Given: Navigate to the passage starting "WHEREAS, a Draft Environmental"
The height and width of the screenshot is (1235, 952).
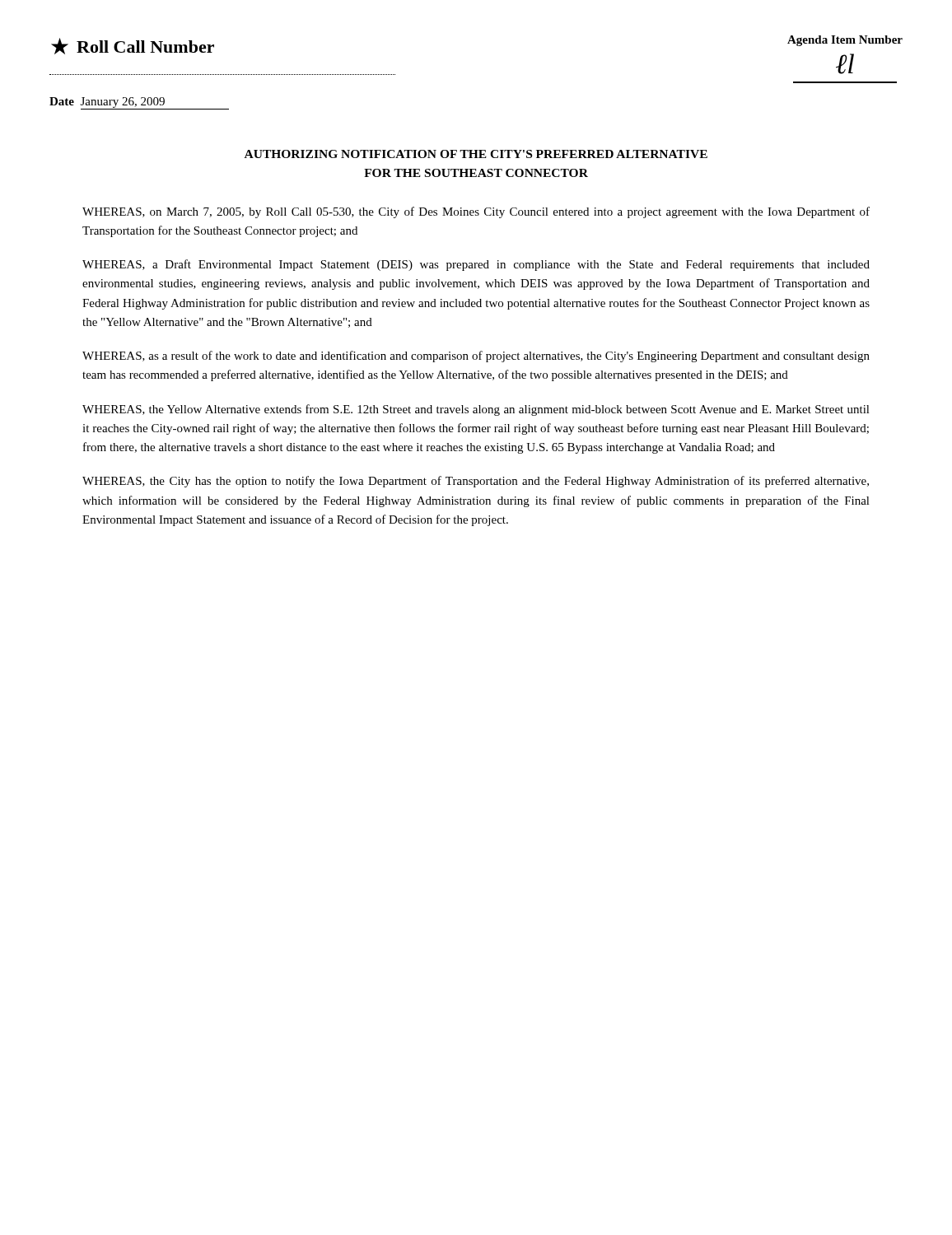Looking at the screenshot, I should [476, 293].
